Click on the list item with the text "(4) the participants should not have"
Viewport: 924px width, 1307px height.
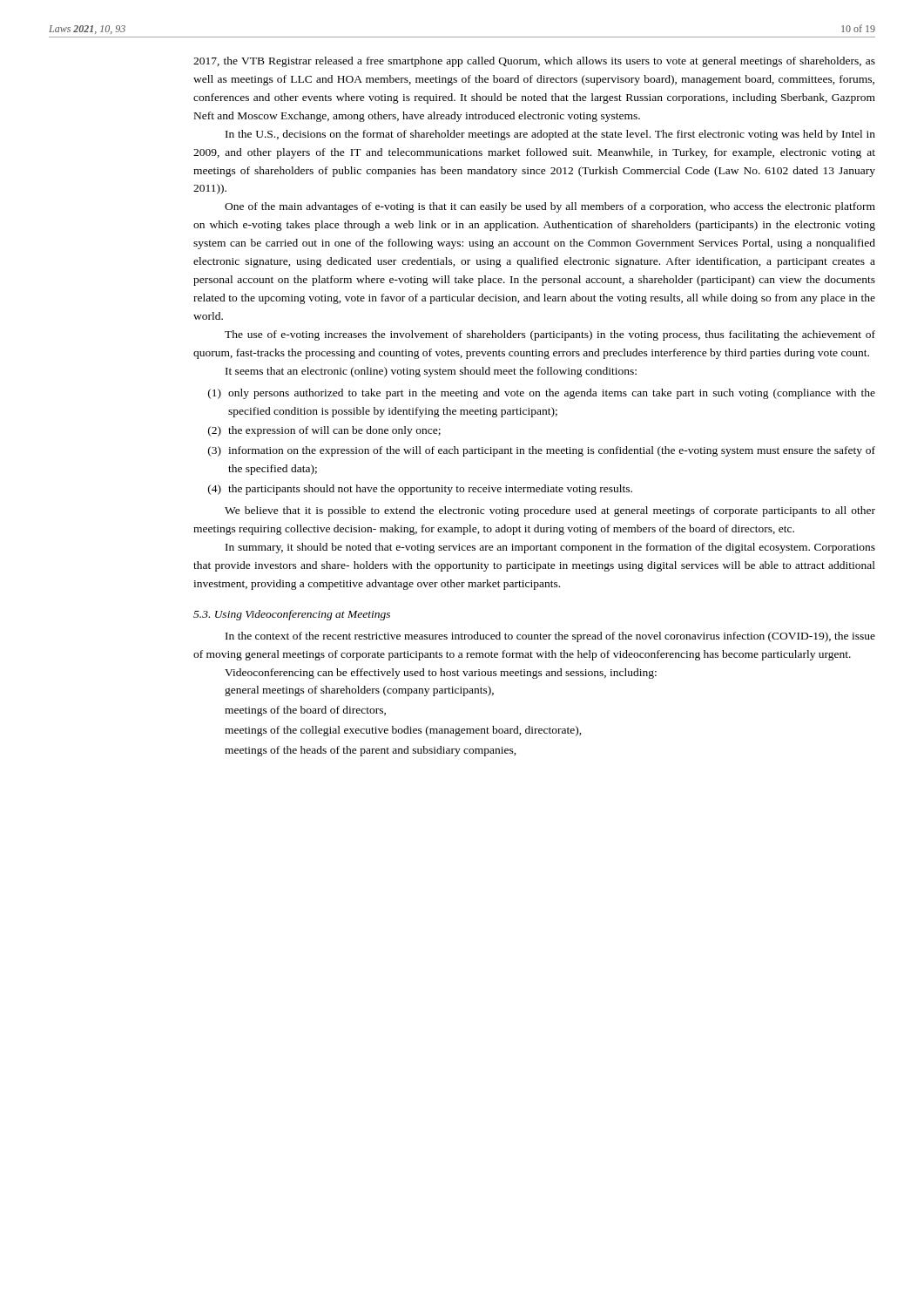click(534, 489)
